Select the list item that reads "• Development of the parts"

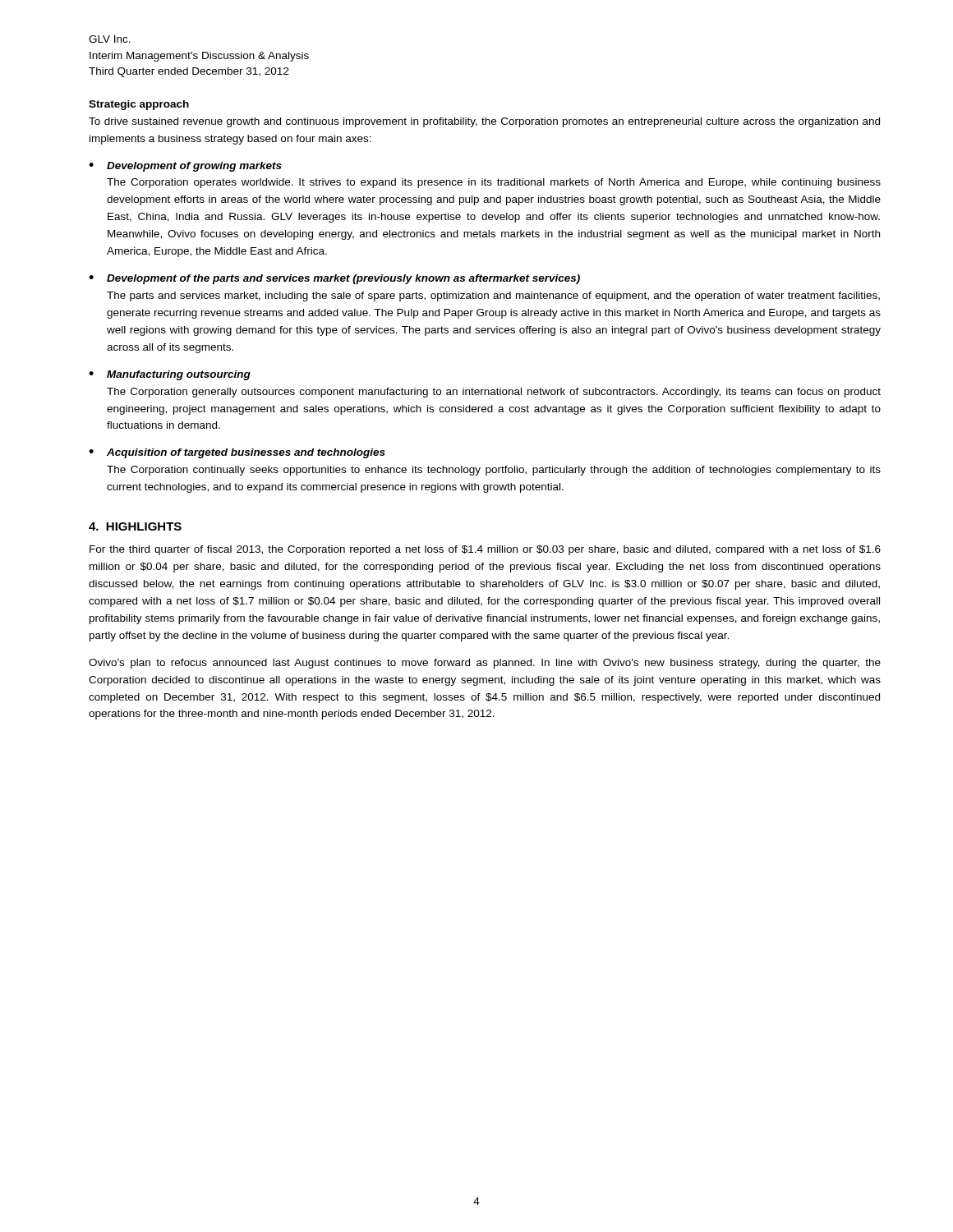point(485,313)
